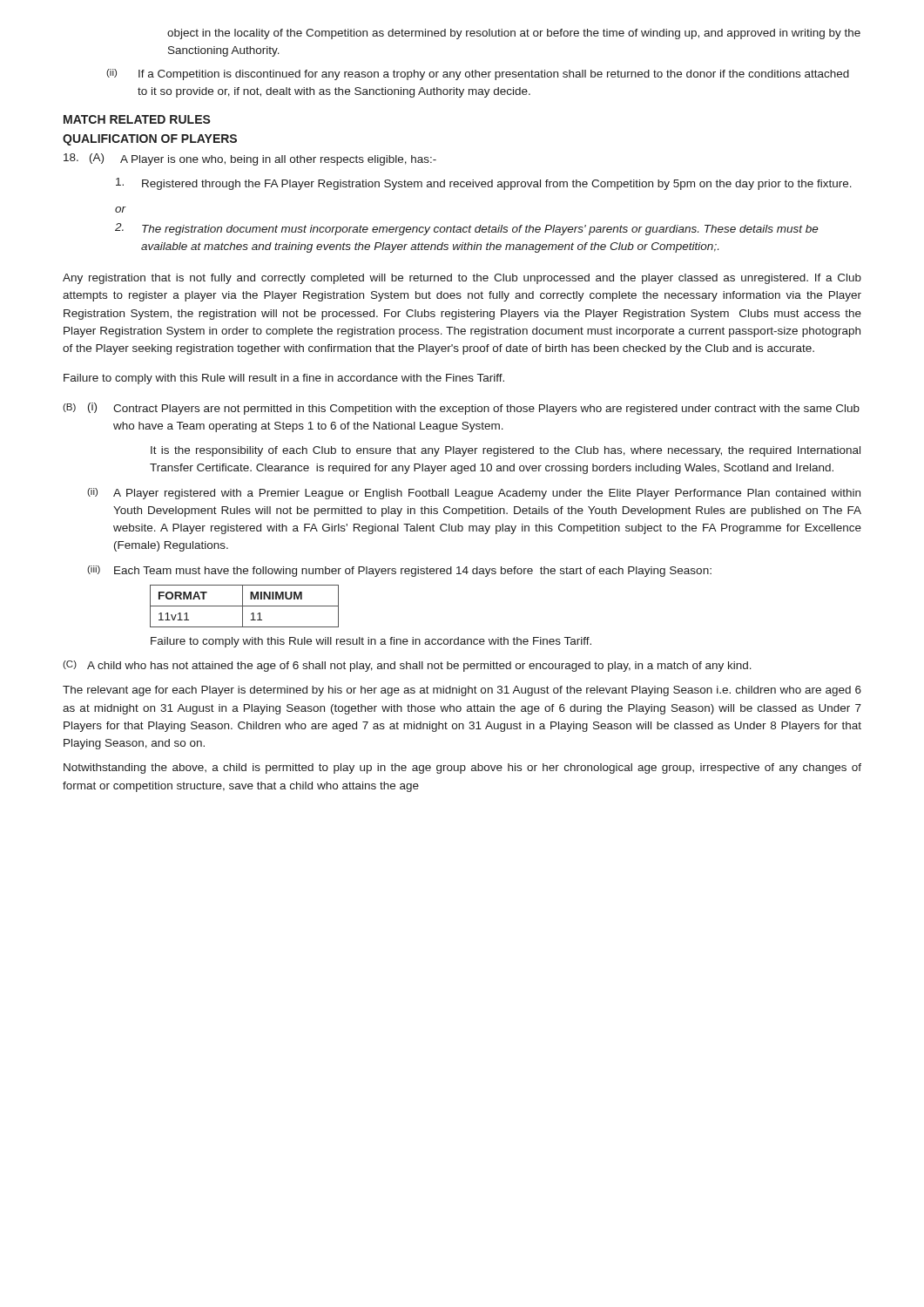Click a table

click(506, 606)
